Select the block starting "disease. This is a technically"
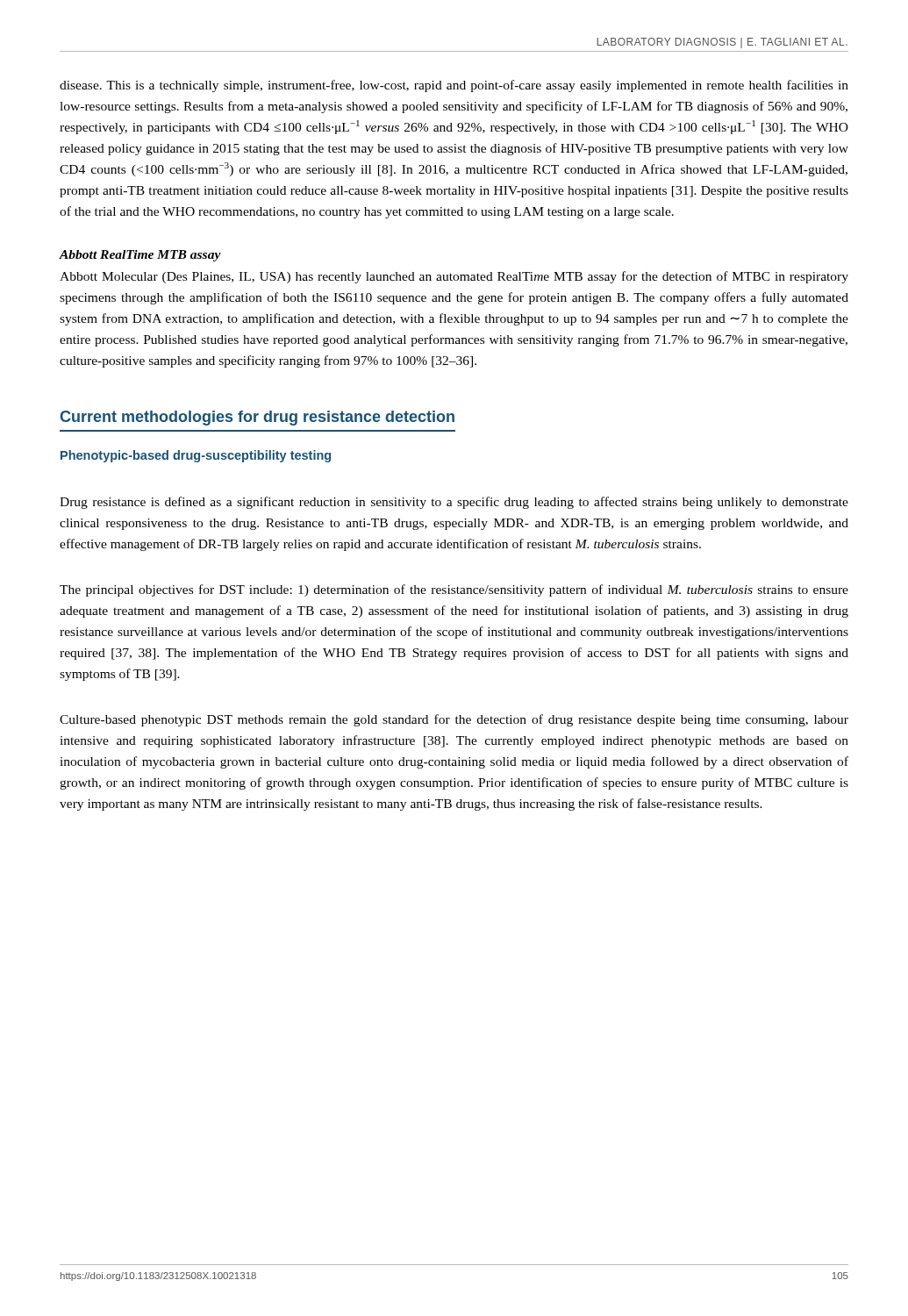Screen dimensions: 1316x908 point(454,148)
